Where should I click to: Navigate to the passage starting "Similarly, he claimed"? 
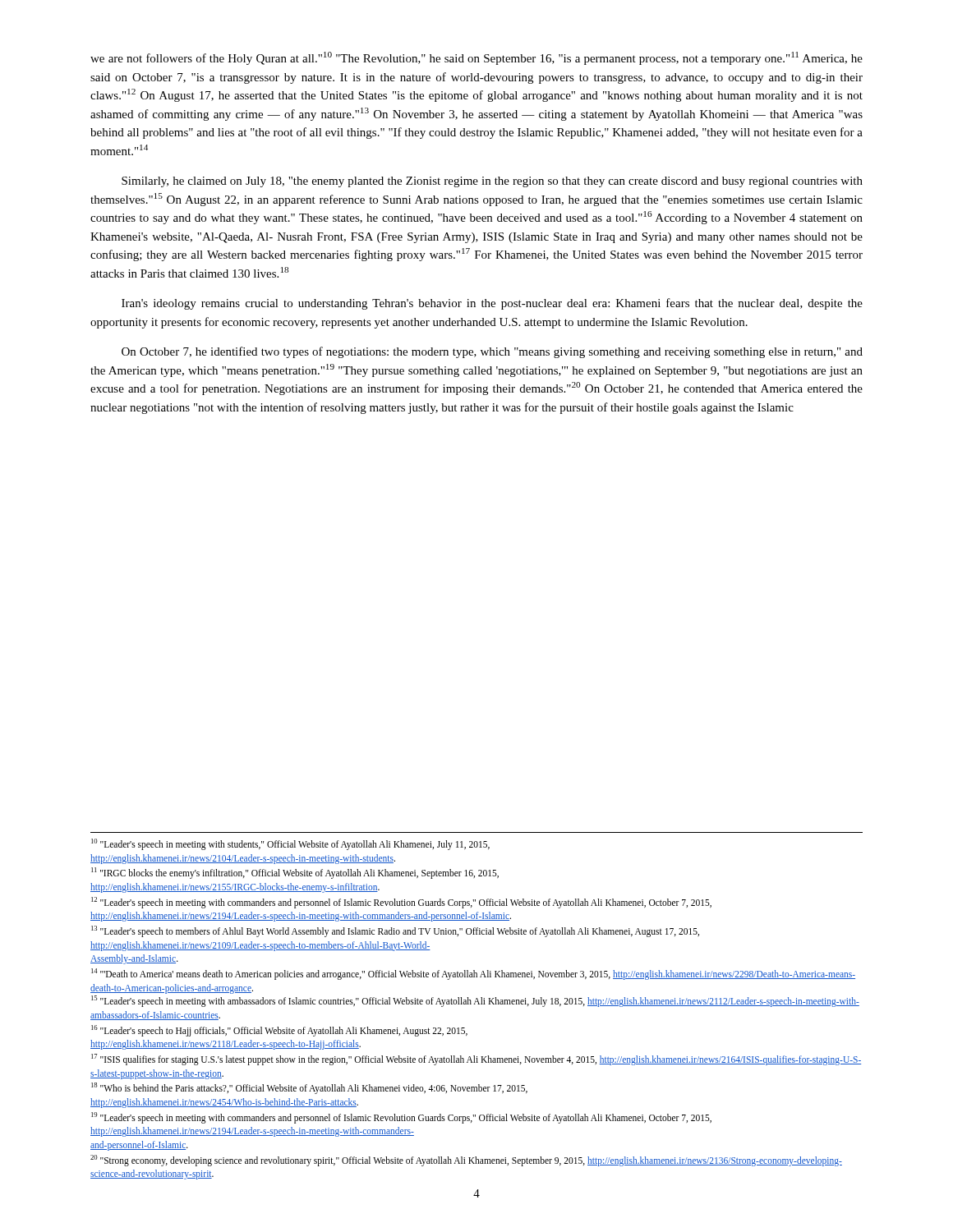tap(476, 227)
